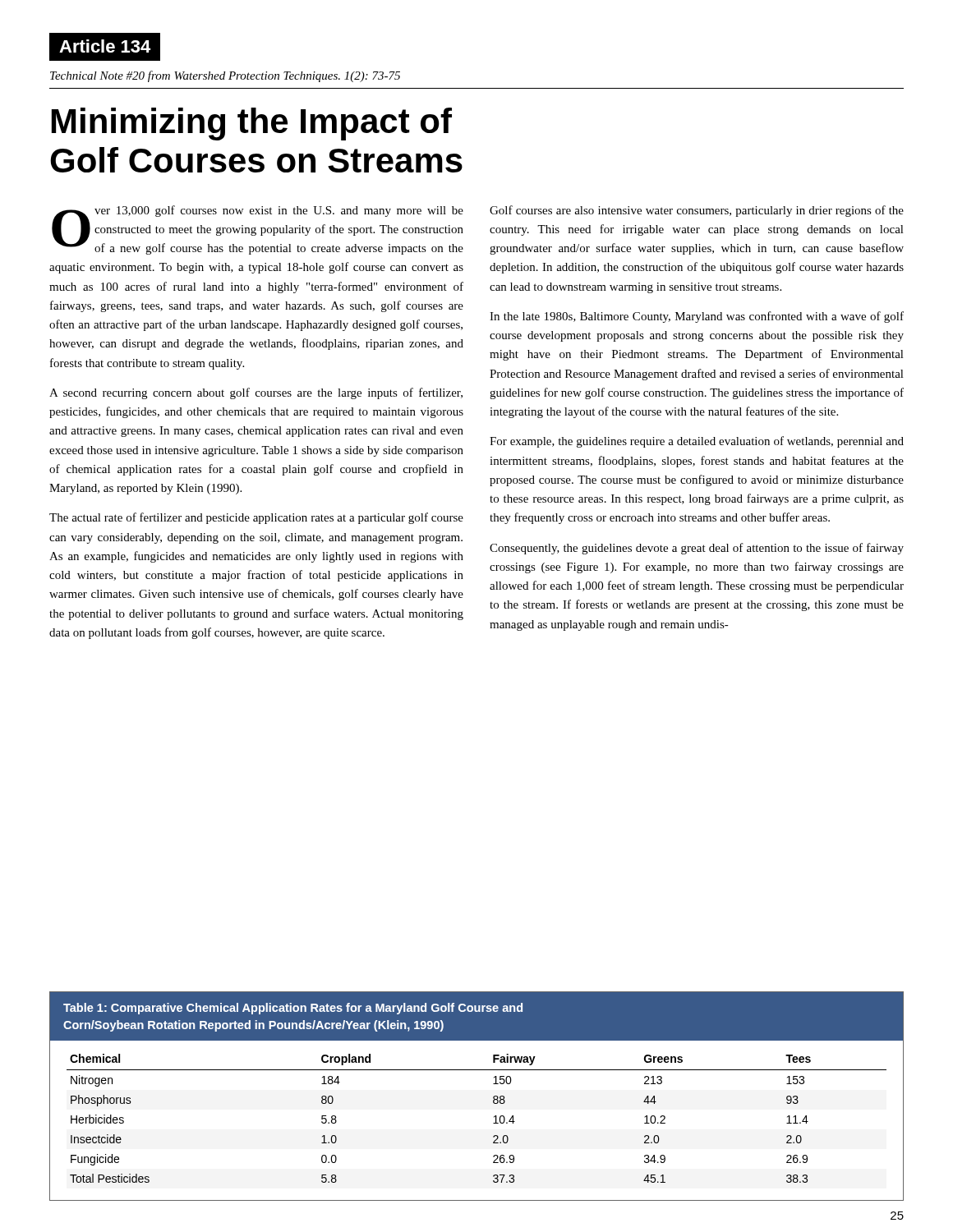Find the caption on this page that starts "Table 1: Comparative Chemical Application Rates"
The width and height of the screenshot is (953, 1232).
[x=293, y=1016]
